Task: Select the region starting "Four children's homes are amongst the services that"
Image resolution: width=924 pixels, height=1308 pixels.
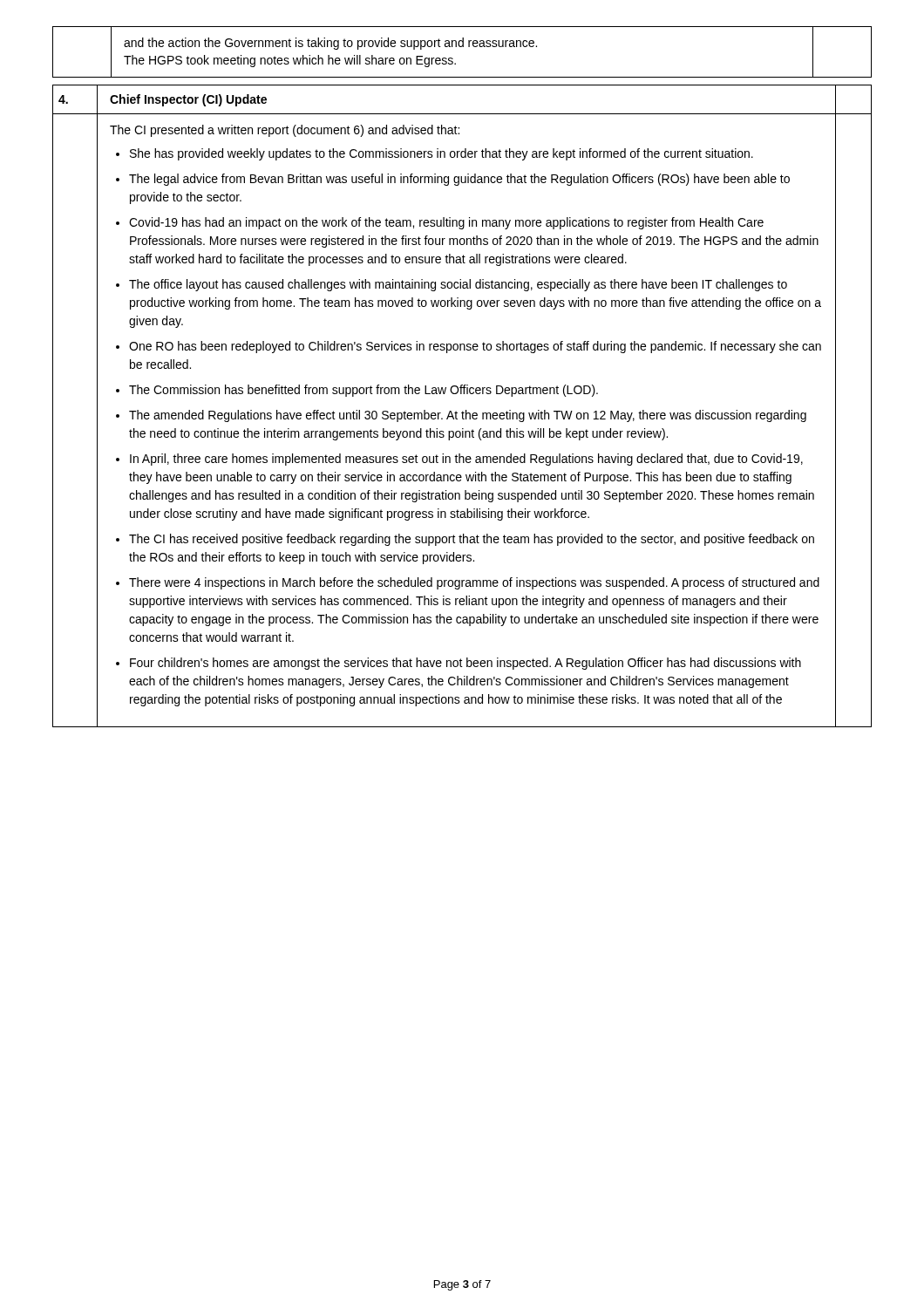Action: click(x=465, y=681)
